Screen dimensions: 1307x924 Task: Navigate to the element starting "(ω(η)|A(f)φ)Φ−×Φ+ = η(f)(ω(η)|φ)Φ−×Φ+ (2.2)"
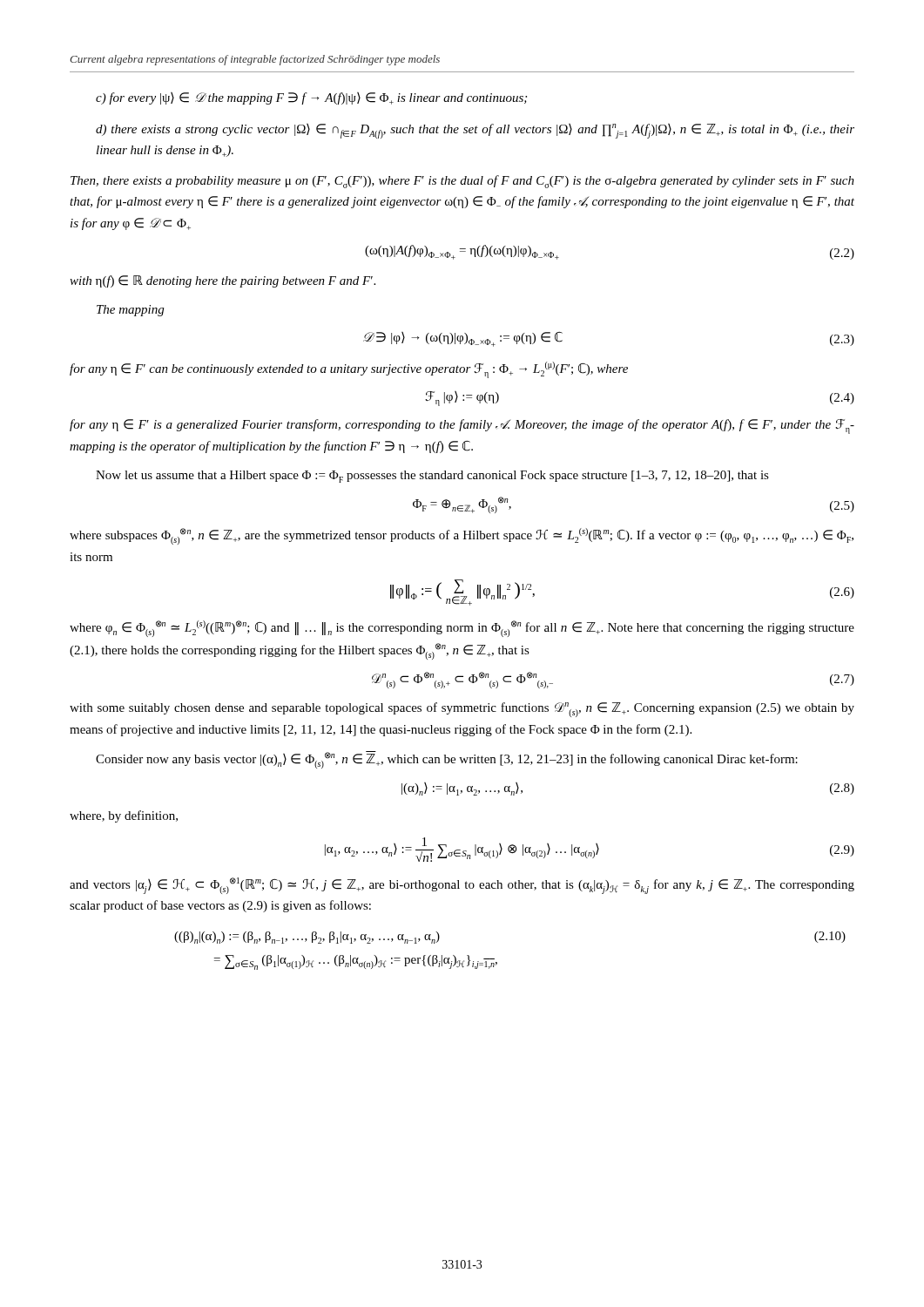pos(450,253)
